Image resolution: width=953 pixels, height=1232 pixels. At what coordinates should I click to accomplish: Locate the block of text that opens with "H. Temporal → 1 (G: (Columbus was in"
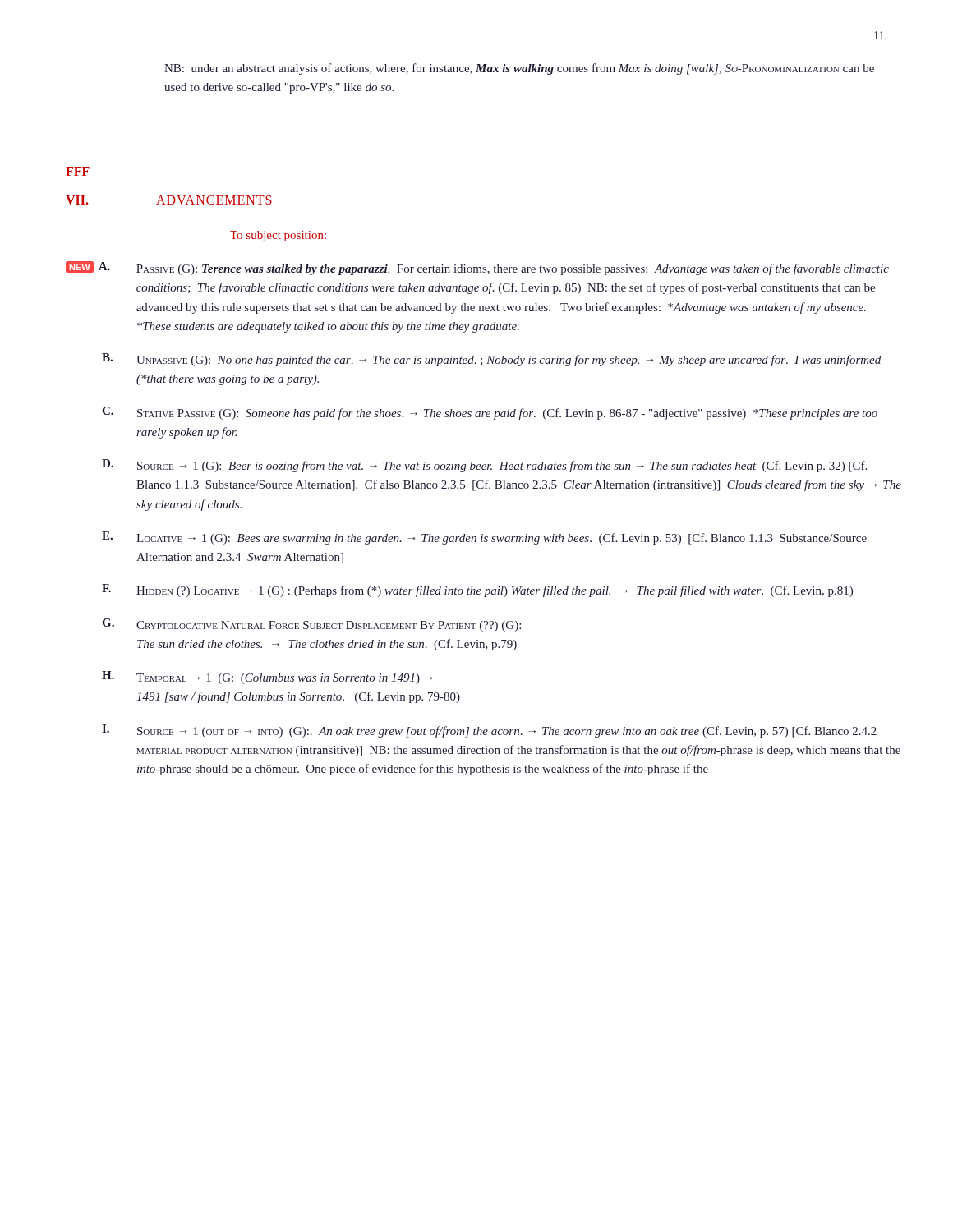click(x=267, y=678)
